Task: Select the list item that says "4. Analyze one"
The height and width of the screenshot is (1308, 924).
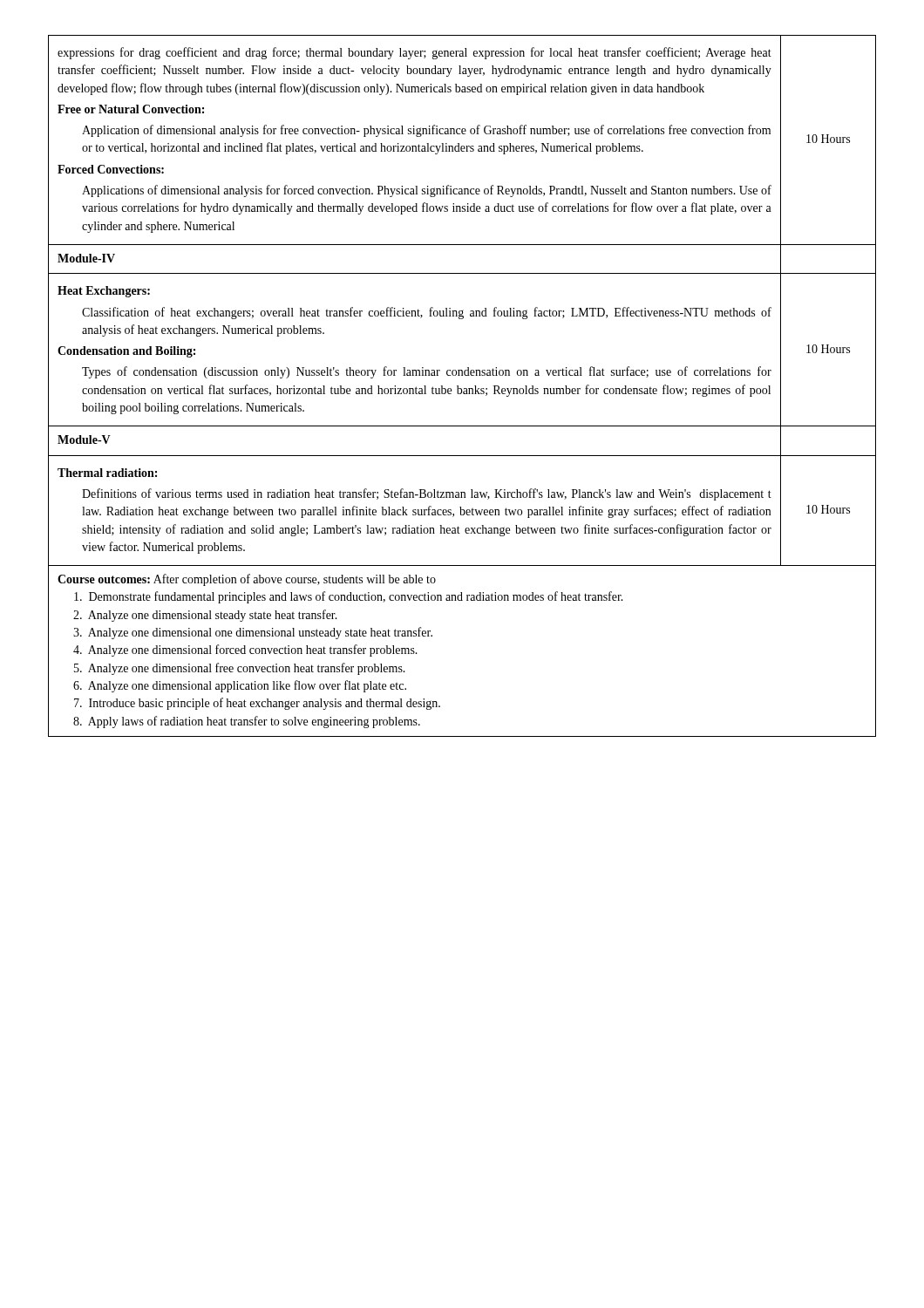Action: pos(246,650)
